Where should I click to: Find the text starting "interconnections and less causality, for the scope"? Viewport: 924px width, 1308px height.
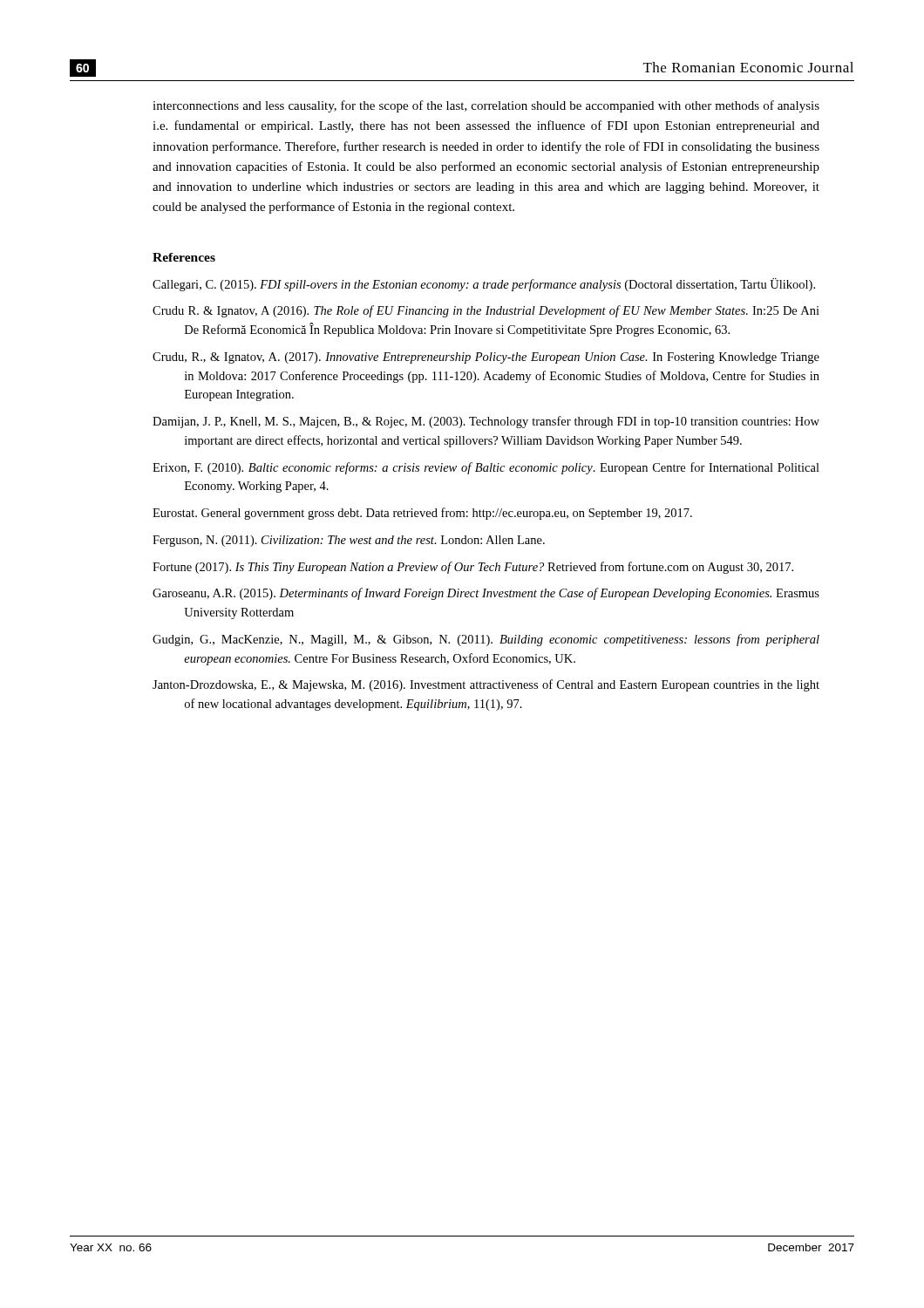click(x=486, y=156)
